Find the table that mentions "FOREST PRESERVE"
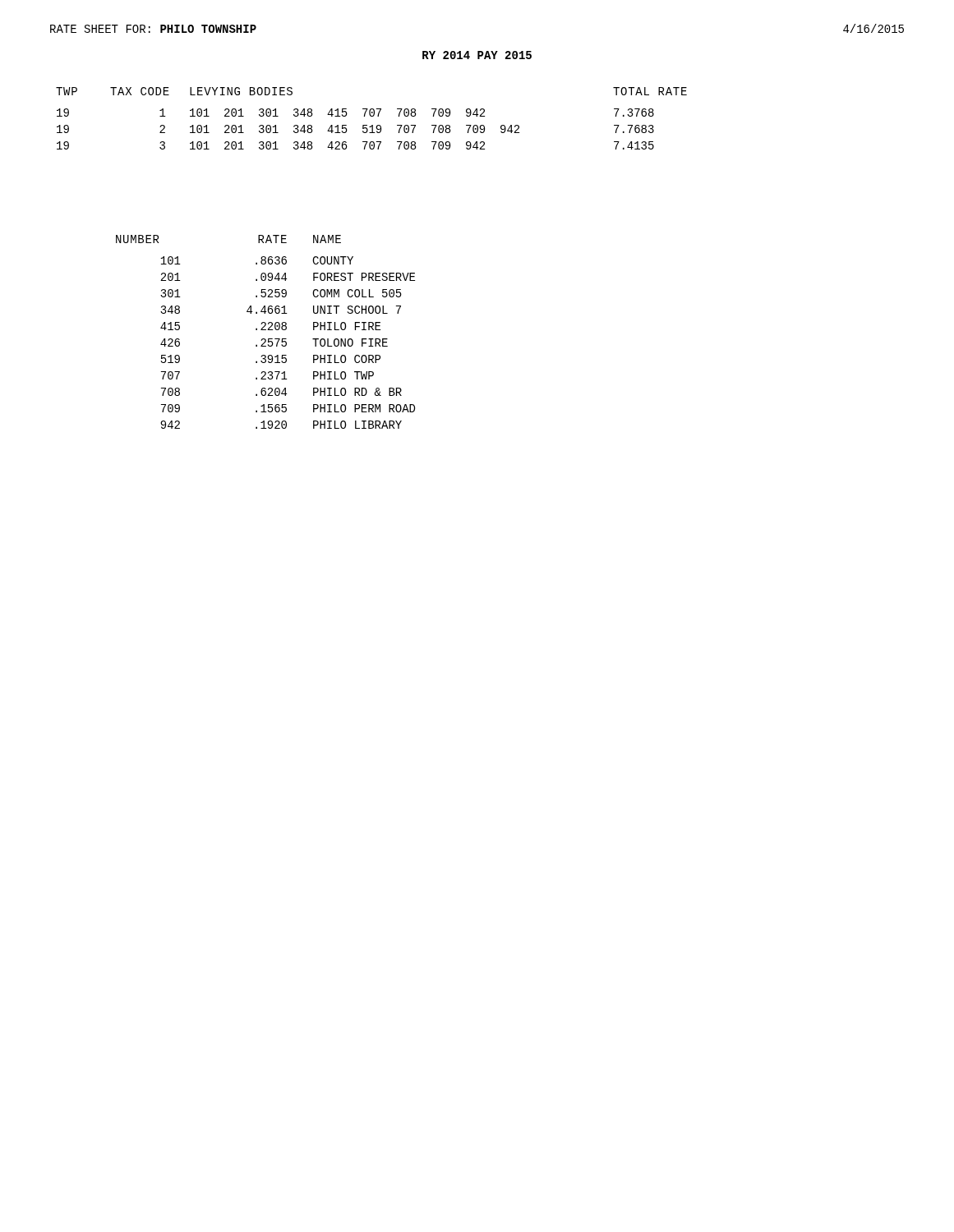Screen dimensions: 1232x954 [316, 332]
